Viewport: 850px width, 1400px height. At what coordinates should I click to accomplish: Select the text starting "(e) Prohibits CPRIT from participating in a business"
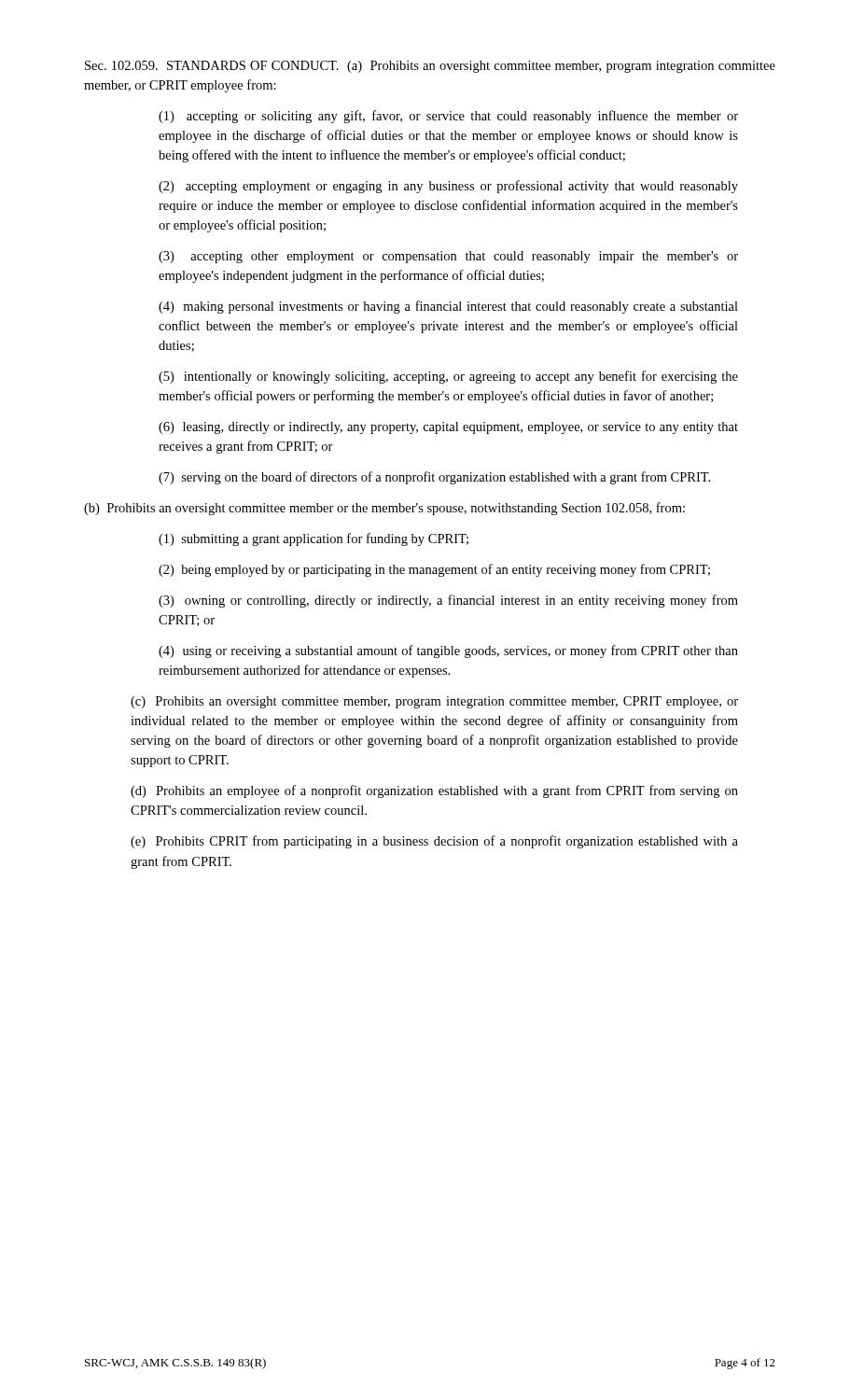pyautogui.click(x=434, y=851)
